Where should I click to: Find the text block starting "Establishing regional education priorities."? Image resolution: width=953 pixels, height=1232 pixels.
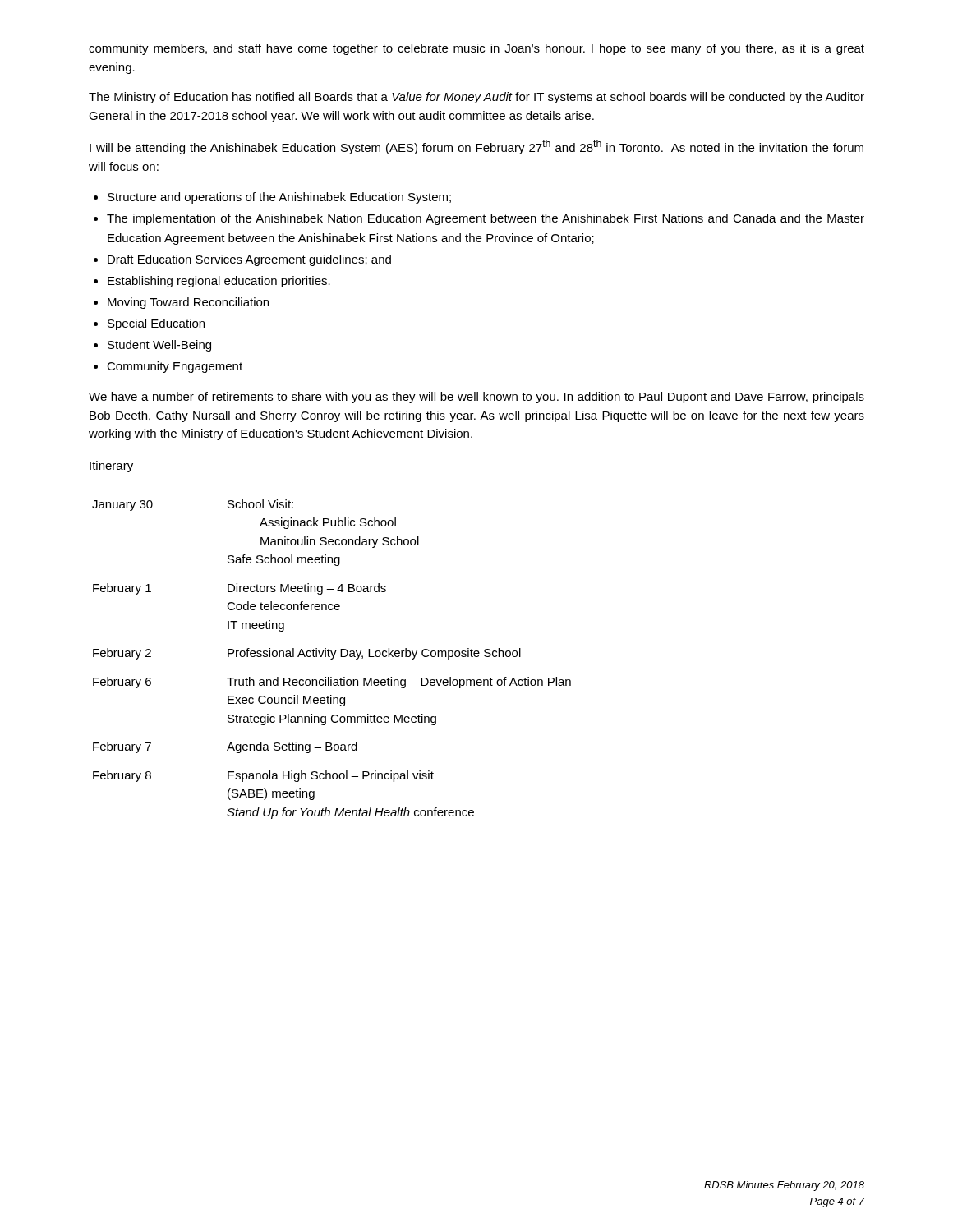click(x=219, y=280)
